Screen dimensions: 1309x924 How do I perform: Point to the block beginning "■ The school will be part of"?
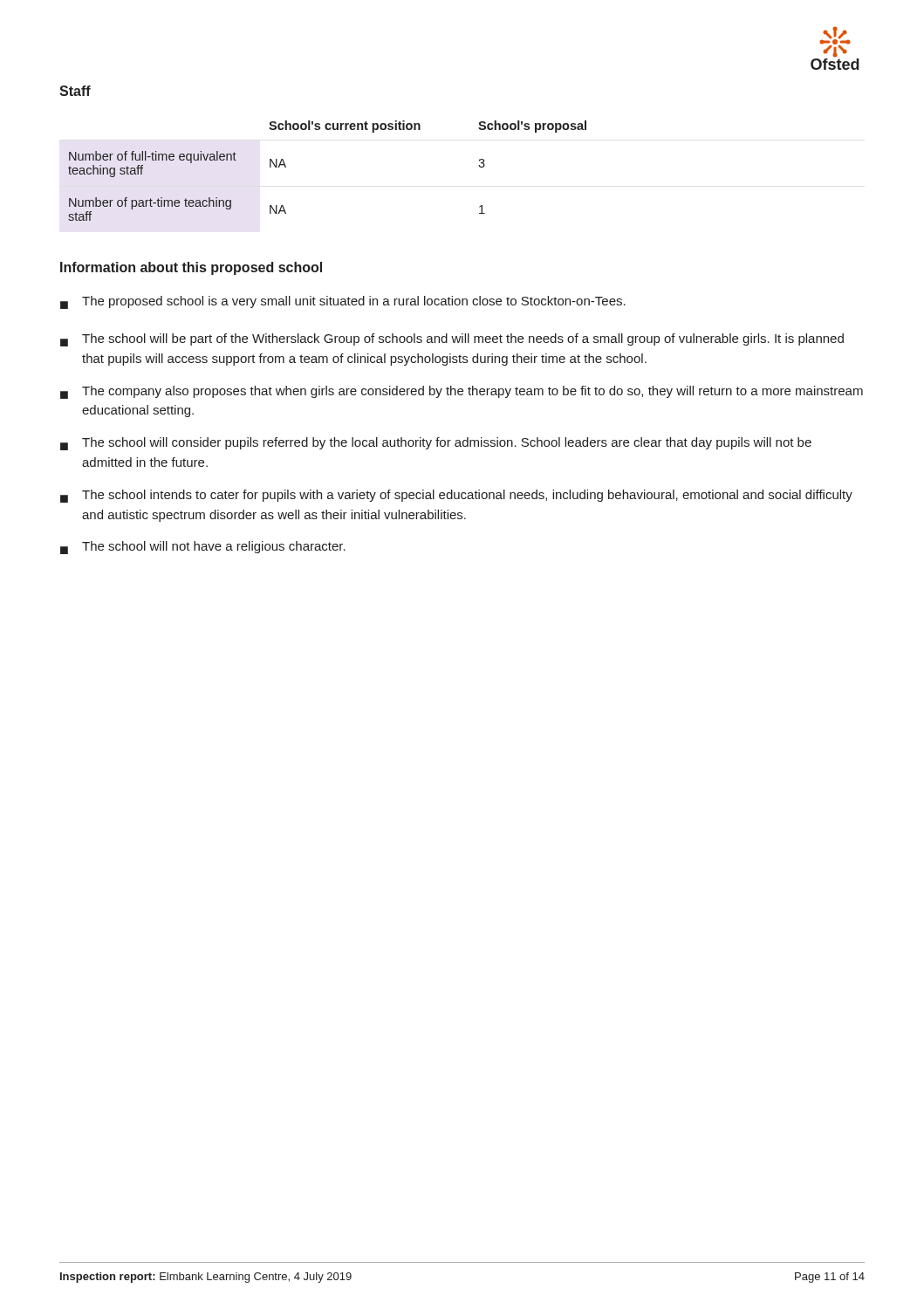[462, 349]
